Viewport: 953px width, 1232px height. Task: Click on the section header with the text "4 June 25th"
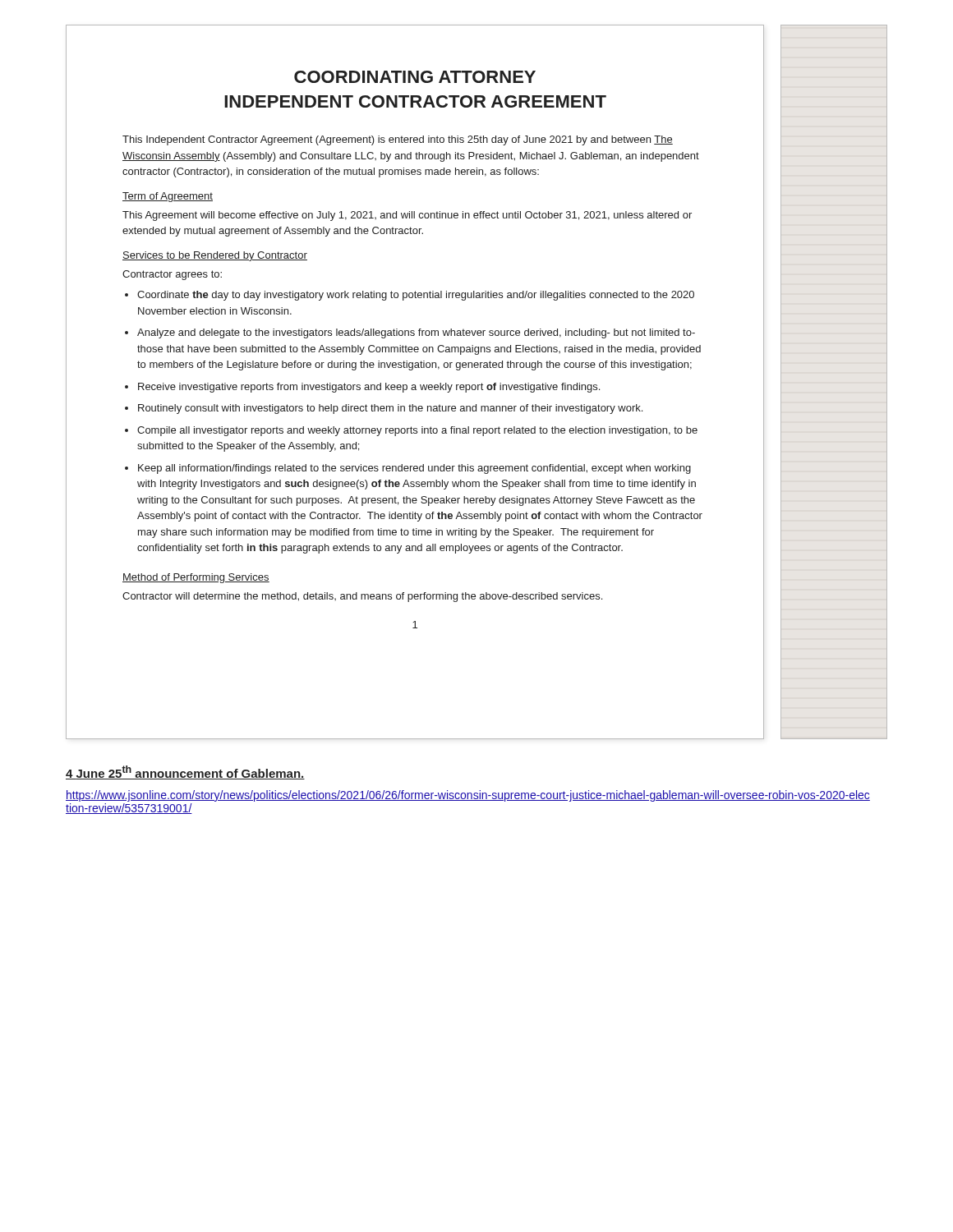185,772
